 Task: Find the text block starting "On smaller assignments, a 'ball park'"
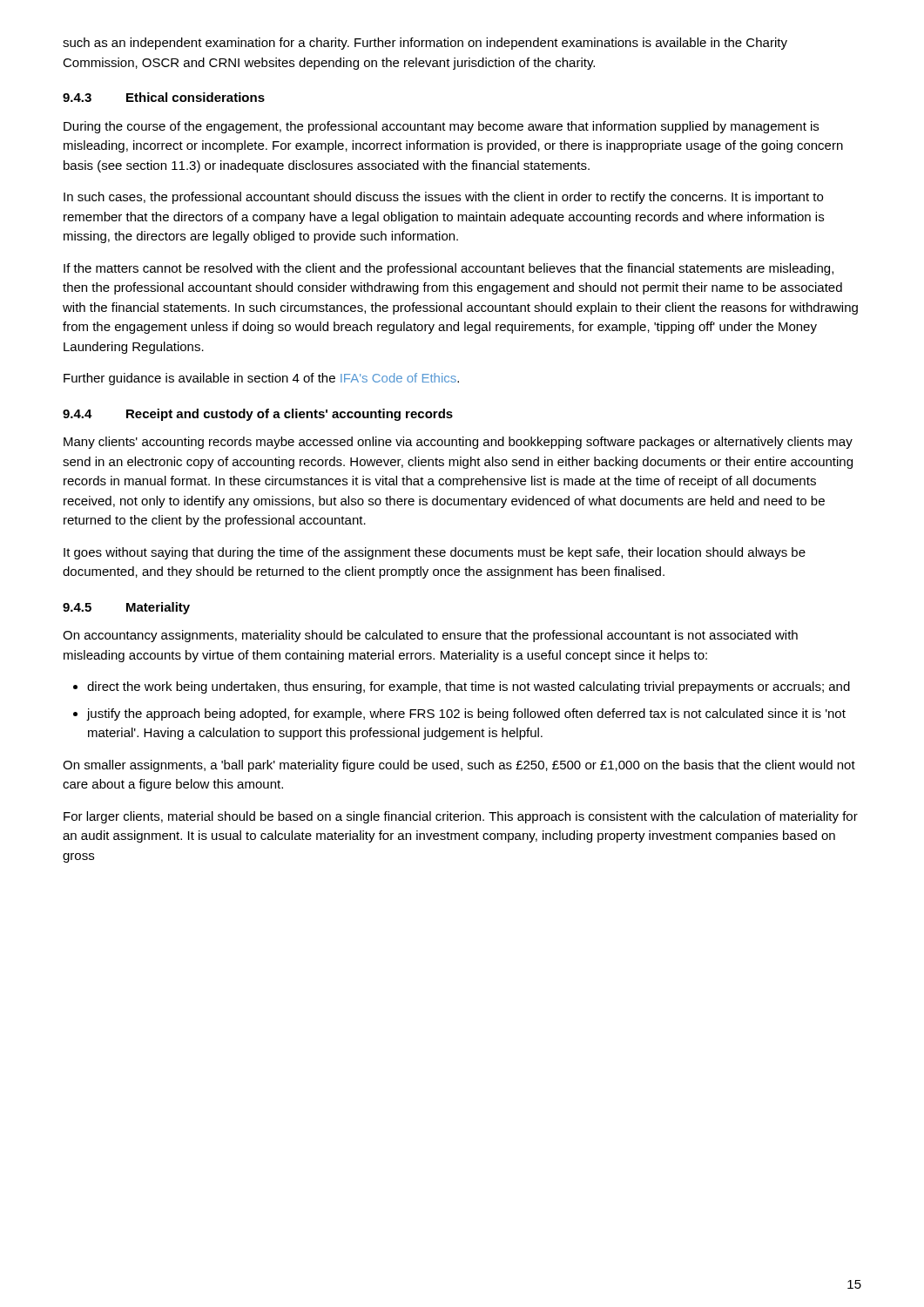coord(462,775)
